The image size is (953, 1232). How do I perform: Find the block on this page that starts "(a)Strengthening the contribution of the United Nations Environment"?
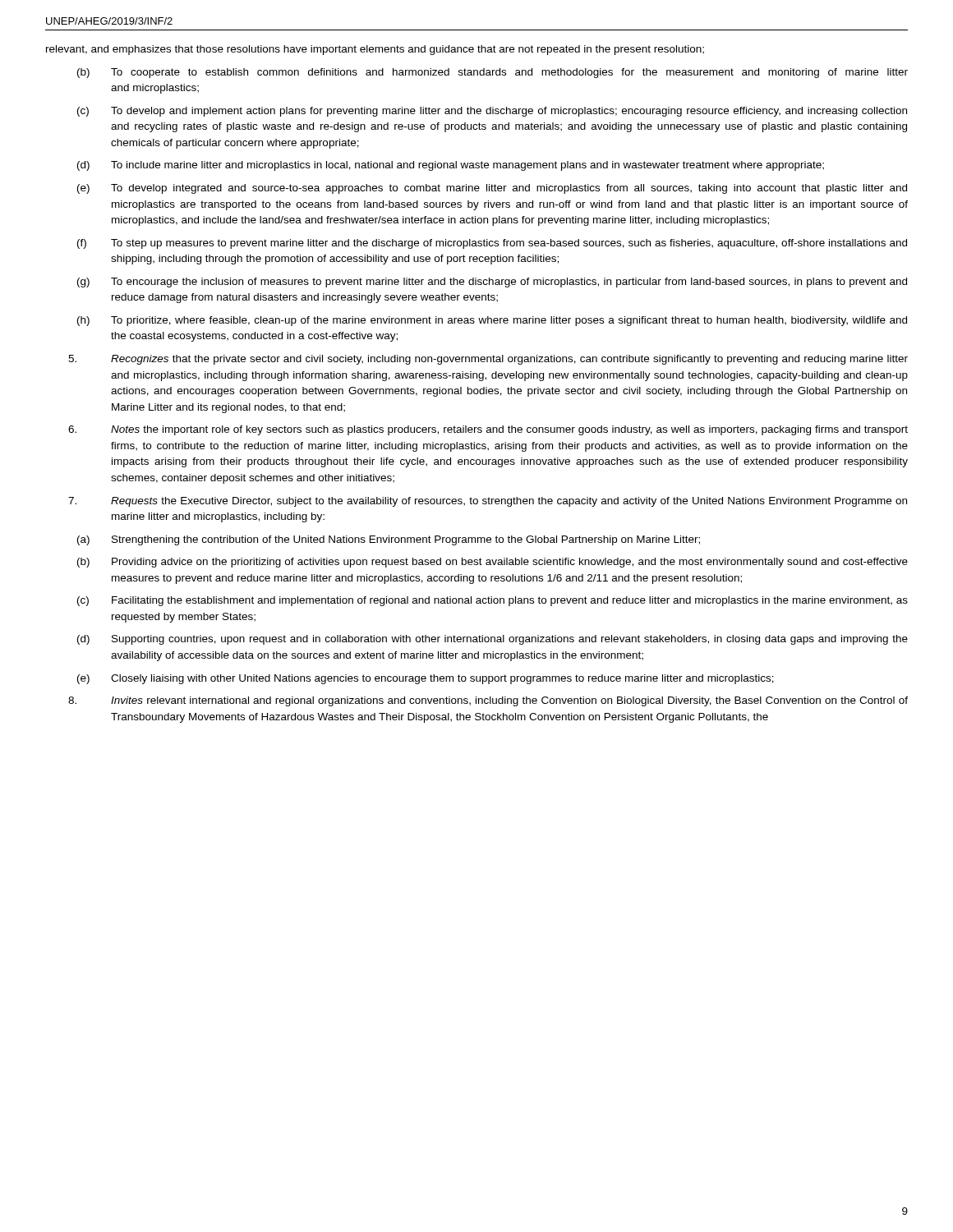389,539
